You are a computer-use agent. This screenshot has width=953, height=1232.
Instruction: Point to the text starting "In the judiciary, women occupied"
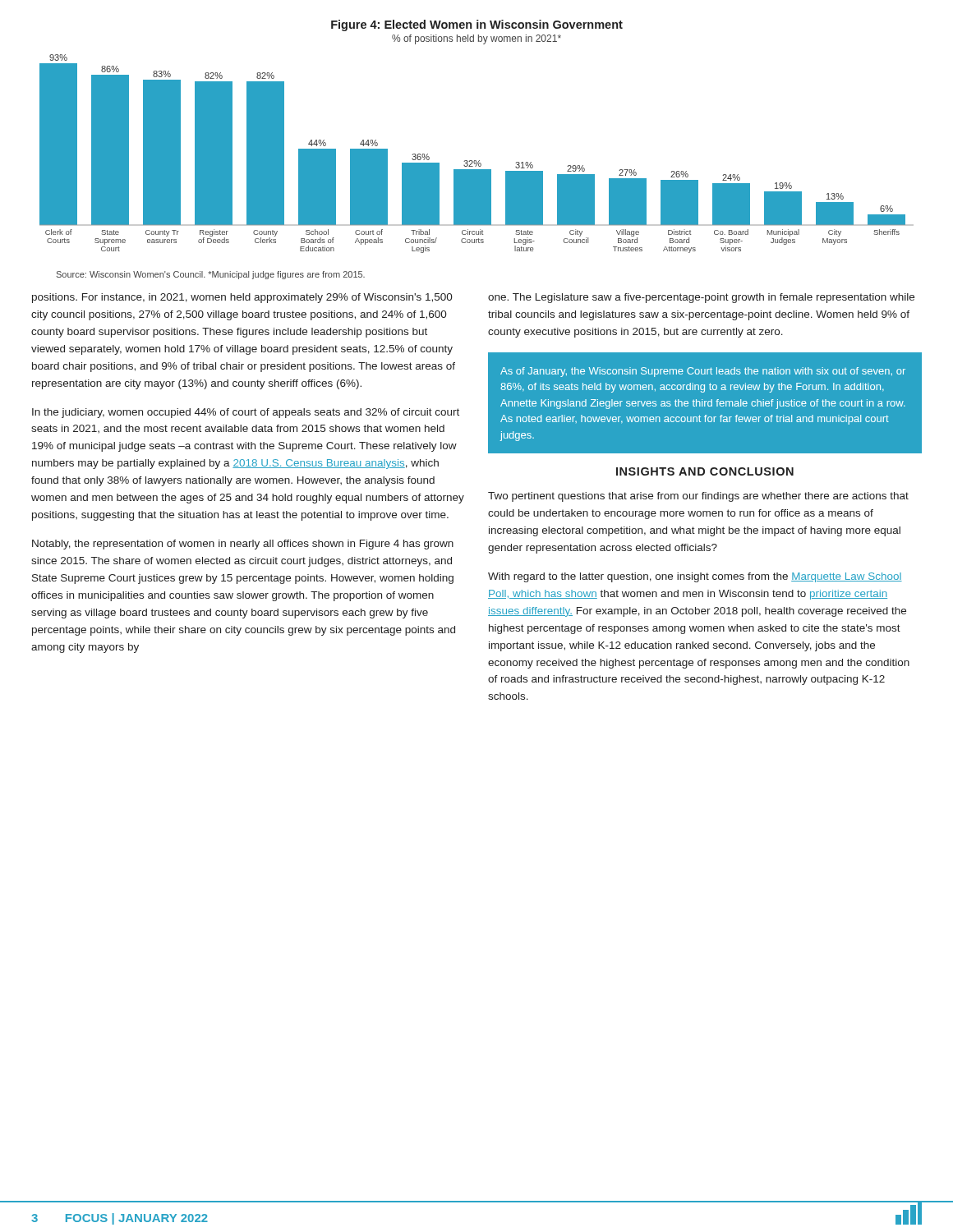pyautogui.click(x=248, y=463)
